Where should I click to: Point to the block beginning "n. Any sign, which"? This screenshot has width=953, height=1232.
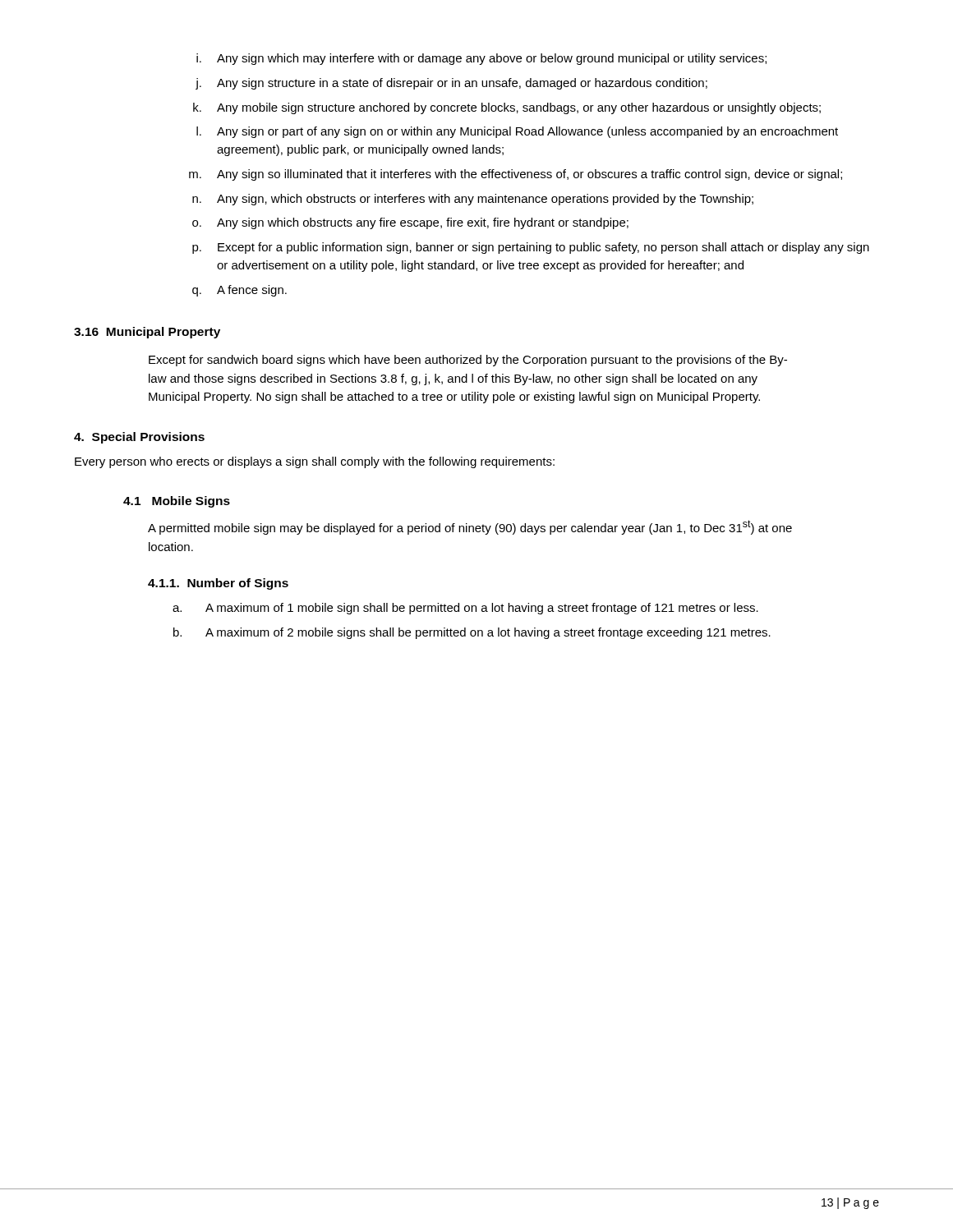pos(526,198)
